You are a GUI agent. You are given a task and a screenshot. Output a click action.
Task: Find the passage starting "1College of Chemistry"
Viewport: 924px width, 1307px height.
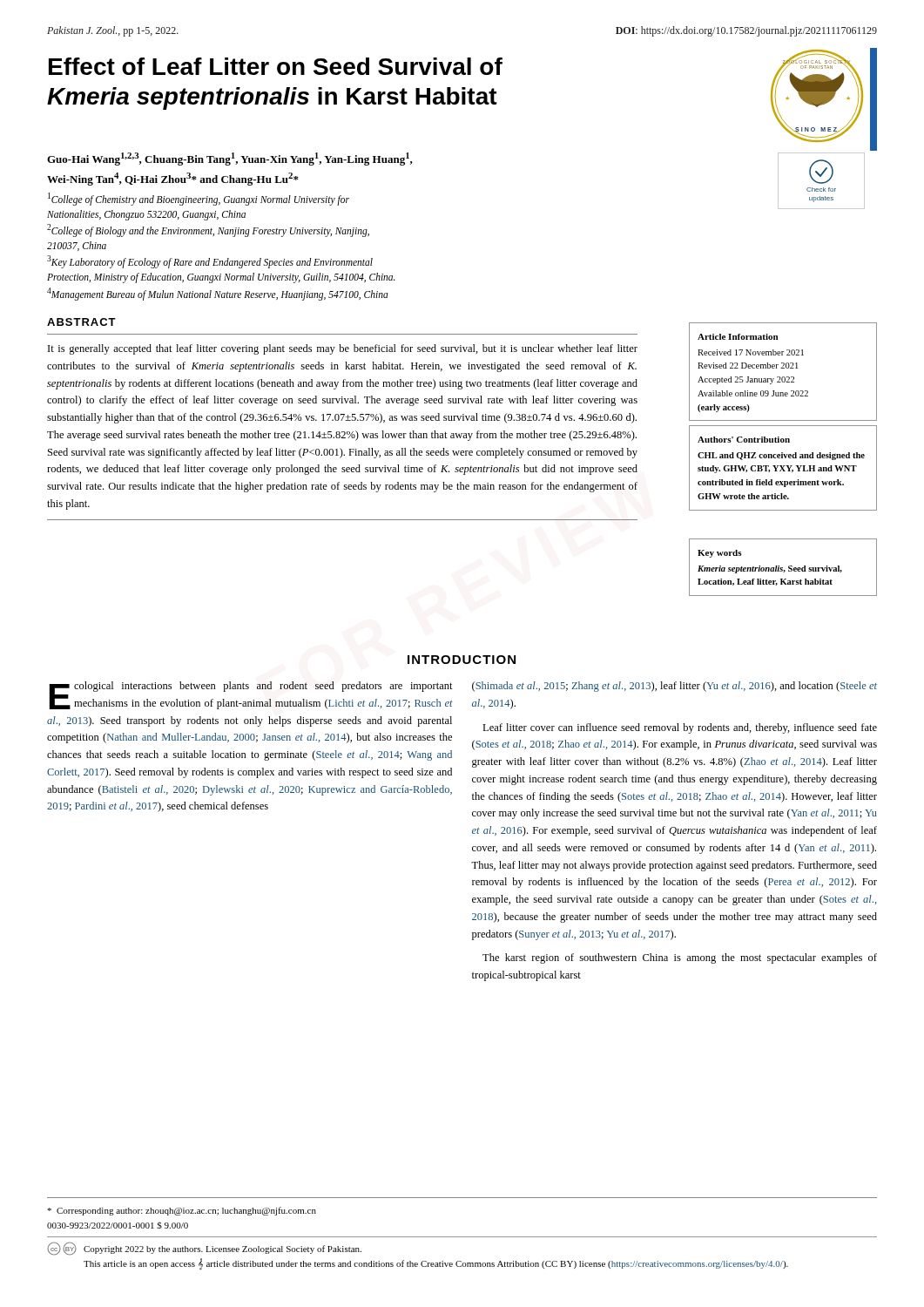click(199, 199)
